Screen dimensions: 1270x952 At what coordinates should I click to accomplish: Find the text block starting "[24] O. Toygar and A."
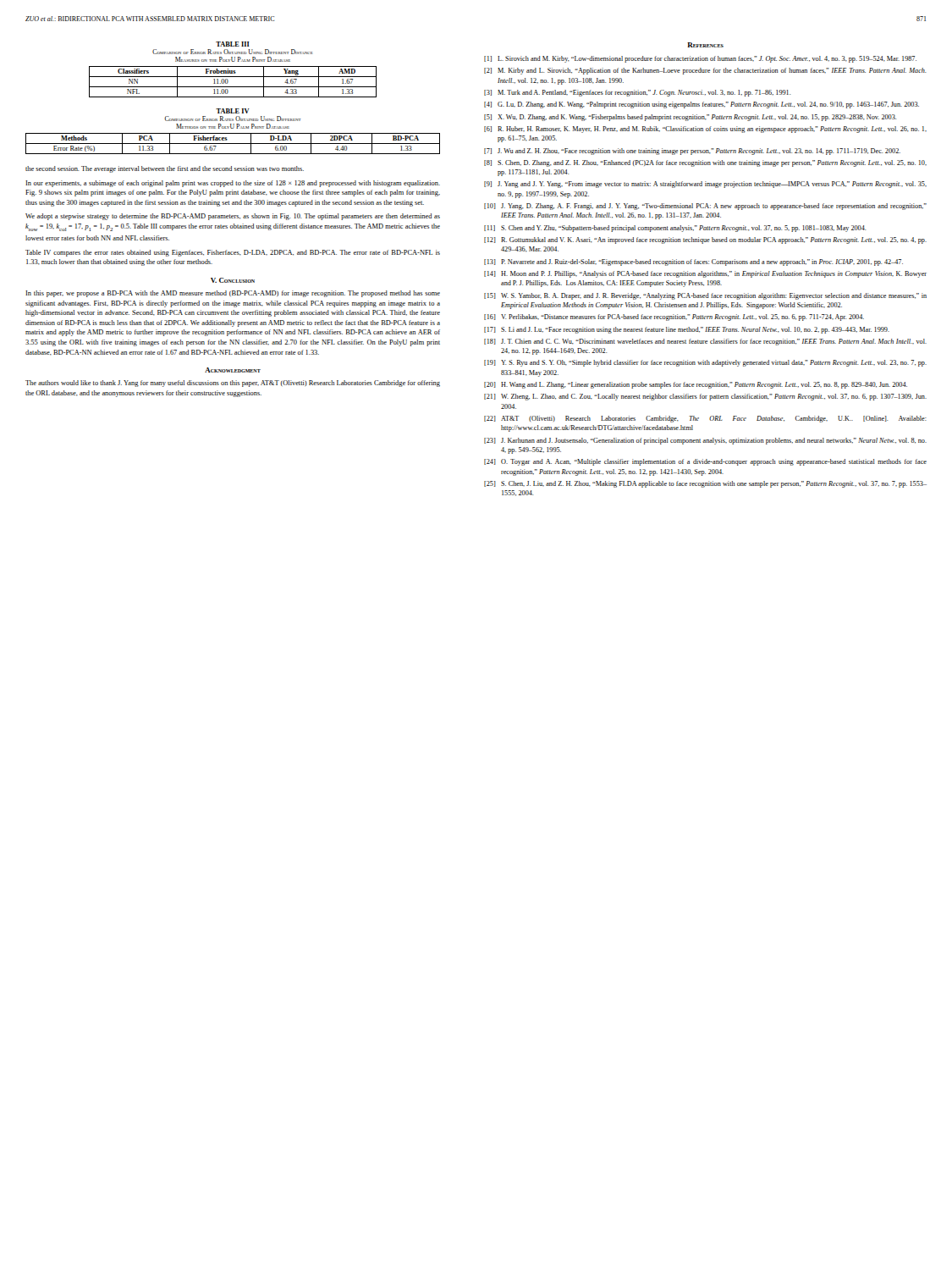pyautogui.click(x=705, y=467)
